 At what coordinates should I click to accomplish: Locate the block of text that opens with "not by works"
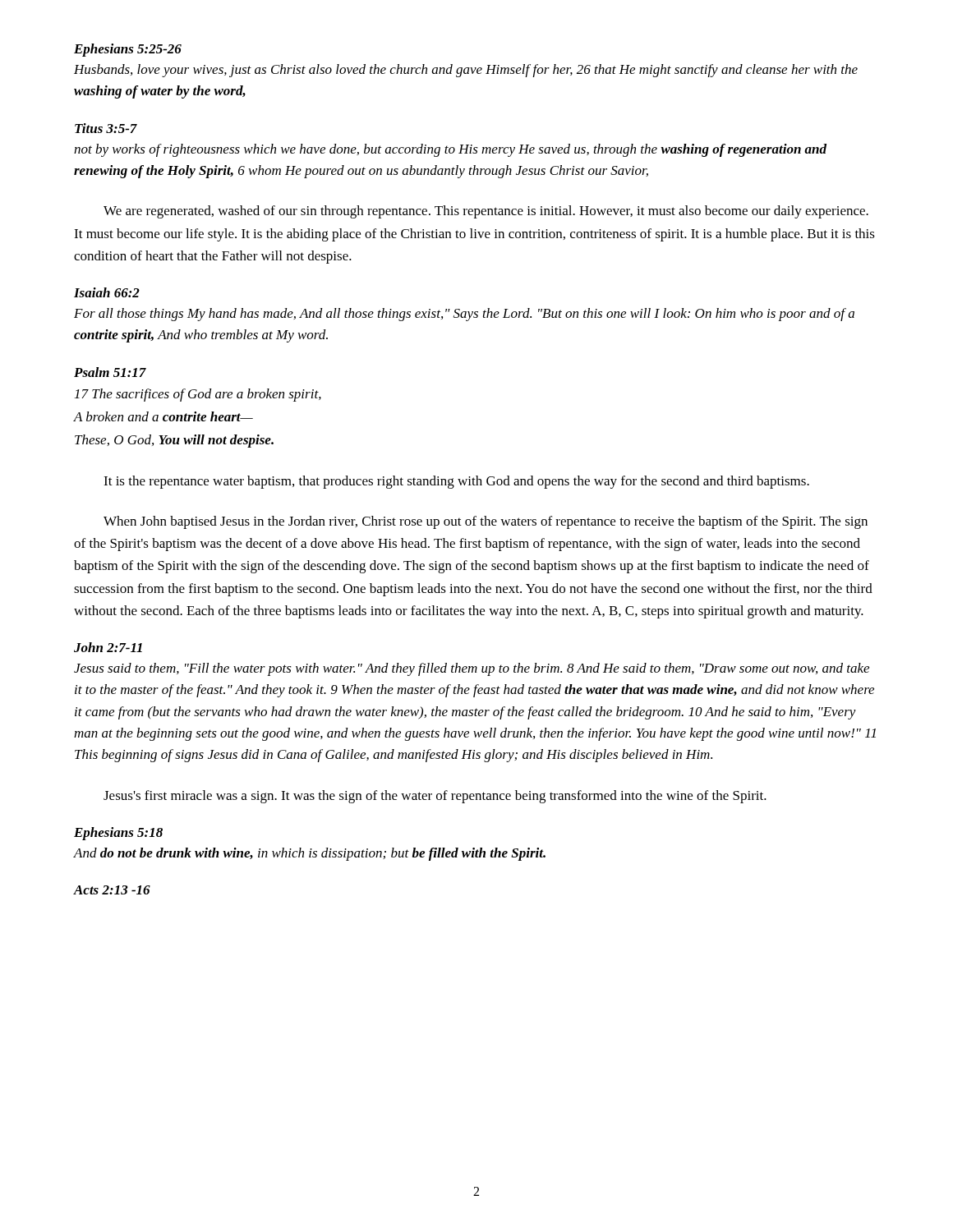[x=476, y=160]
